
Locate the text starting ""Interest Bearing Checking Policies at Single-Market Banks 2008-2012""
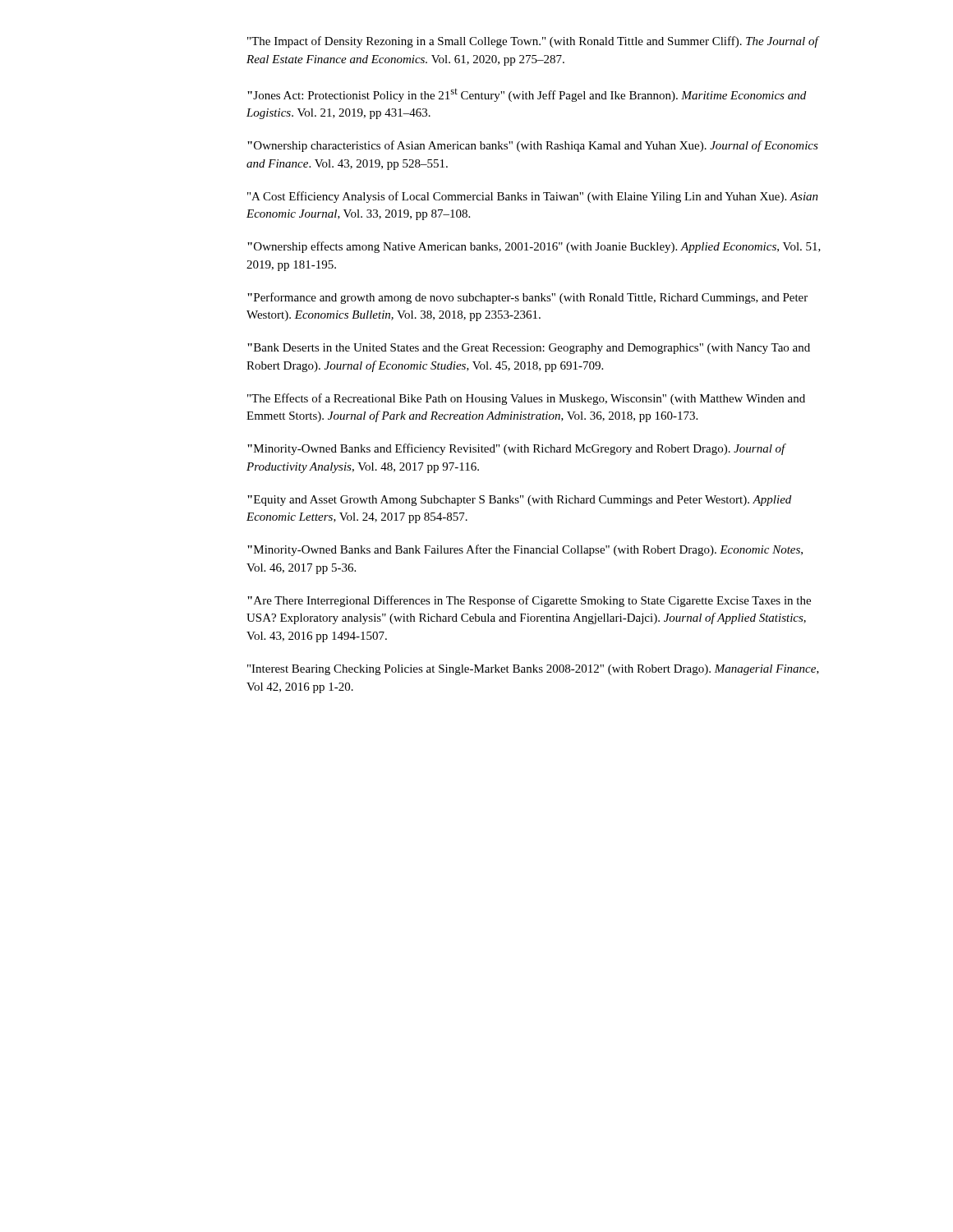(533, 677)
